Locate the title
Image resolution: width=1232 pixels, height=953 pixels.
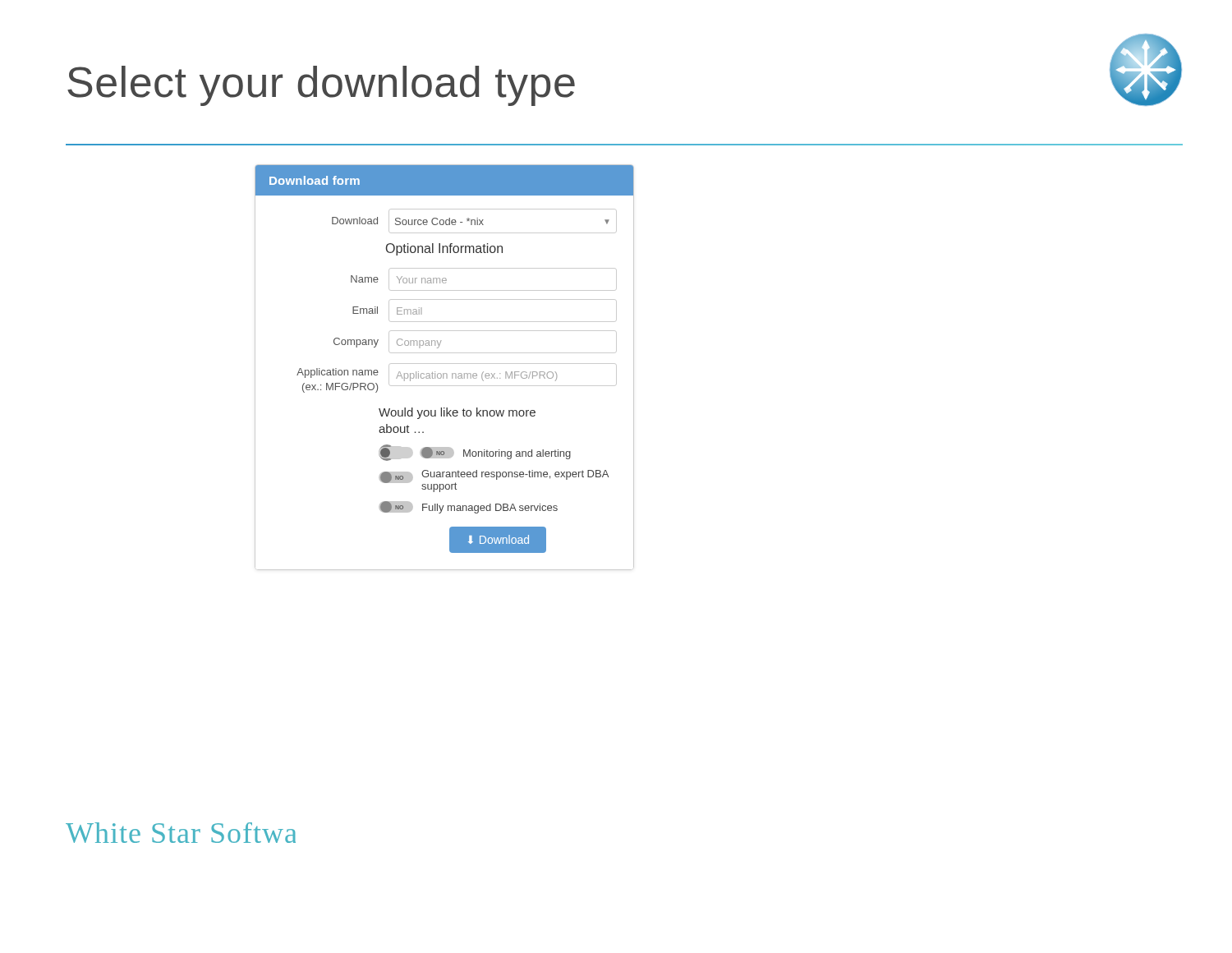click(321, 82)
